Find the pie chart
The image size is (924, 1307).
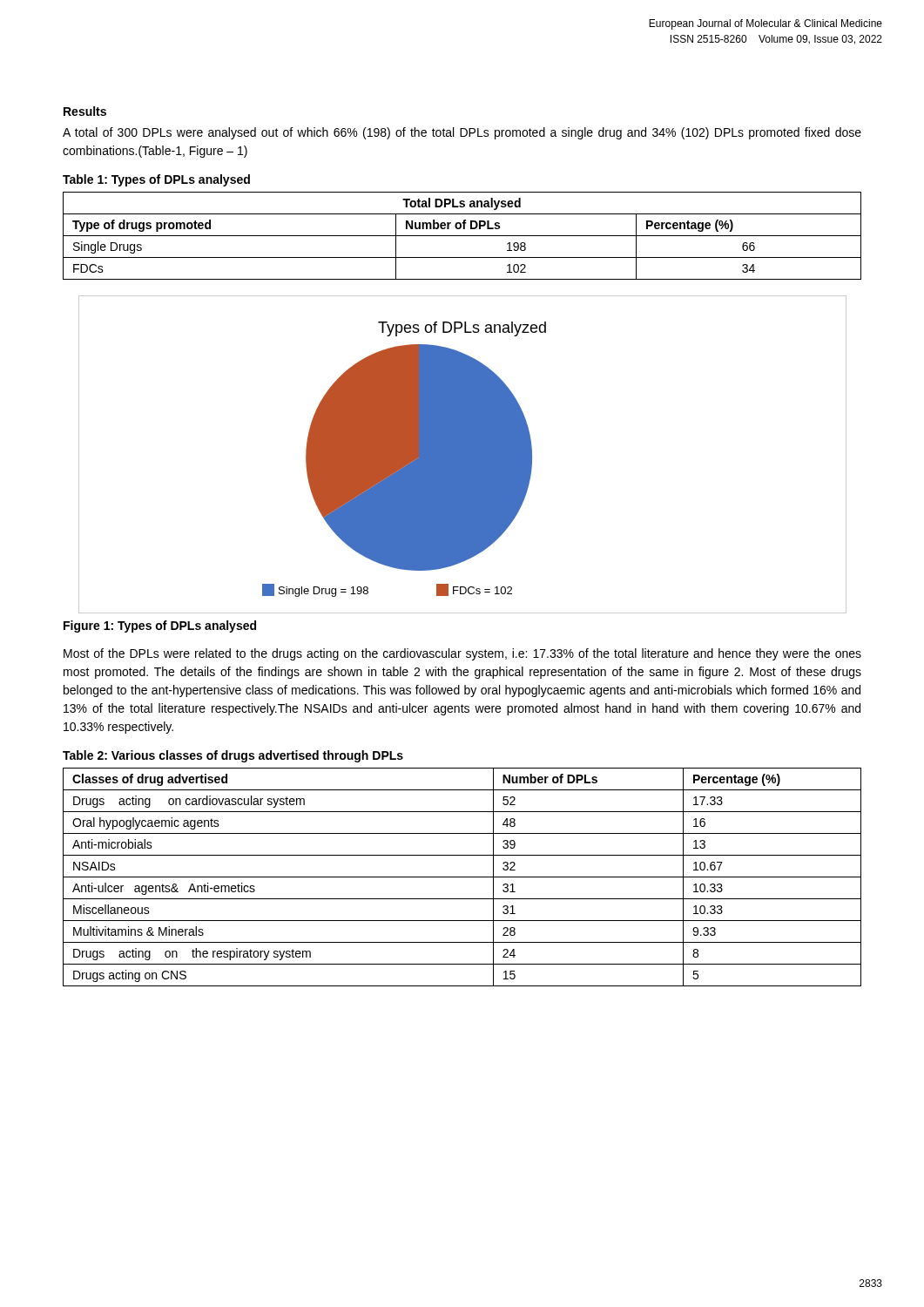(462, 454)
